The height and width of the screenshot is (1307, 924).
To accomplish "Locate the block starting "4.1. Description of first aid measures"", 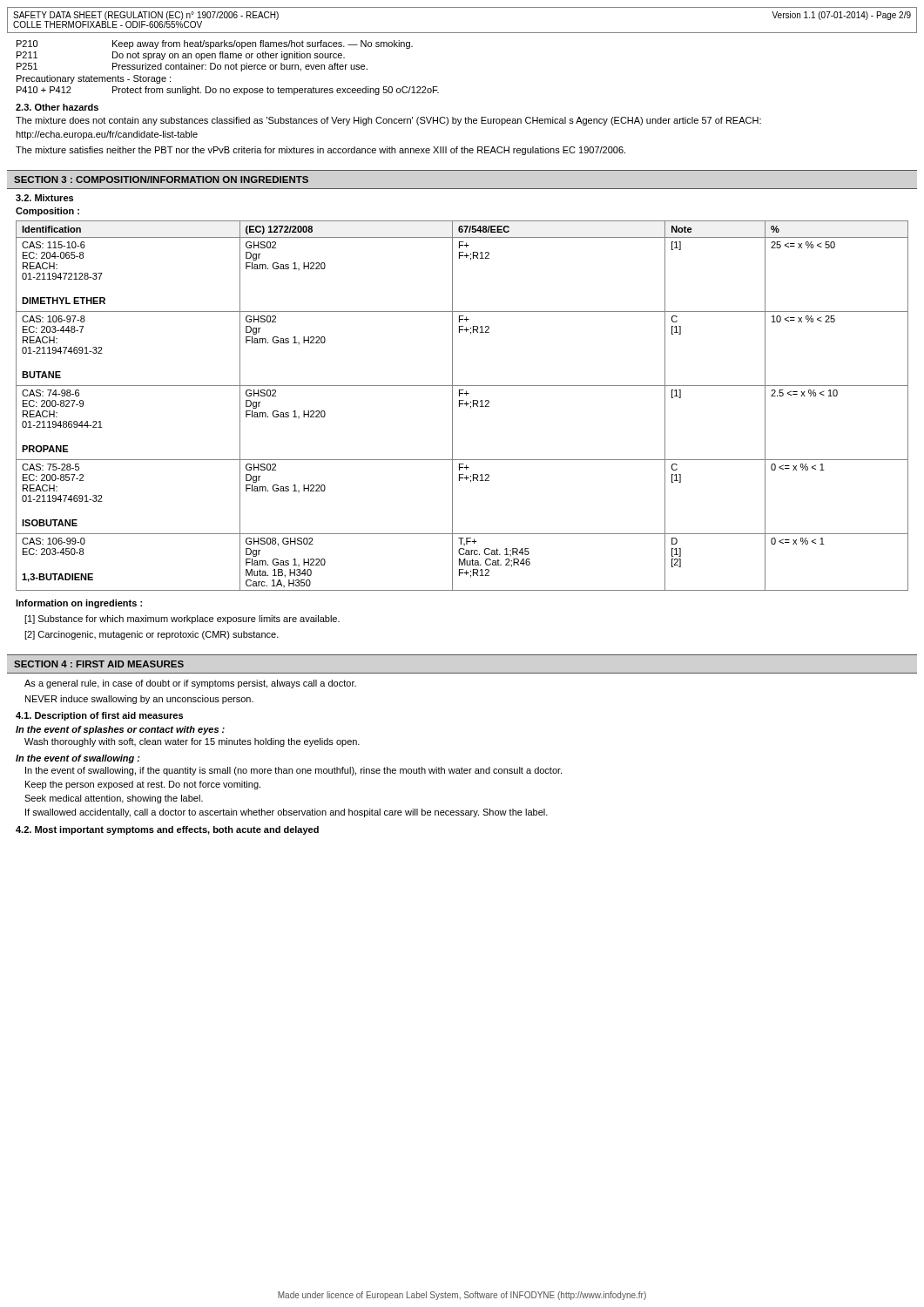I will click(100, 716).
